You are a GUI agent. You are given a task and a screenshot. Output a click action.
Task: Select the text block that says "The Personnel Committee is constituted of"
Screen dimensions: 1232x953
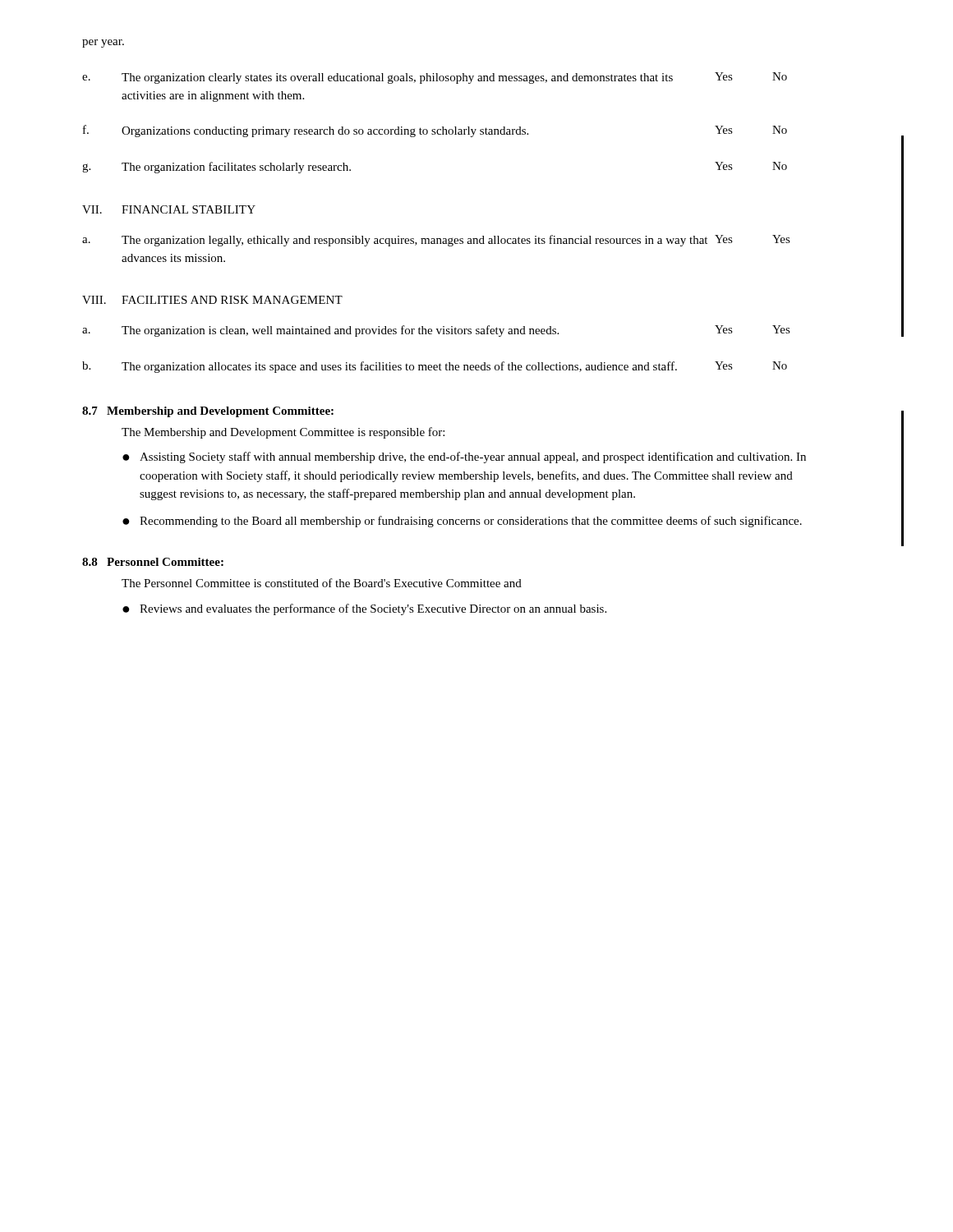coord(322,583)
